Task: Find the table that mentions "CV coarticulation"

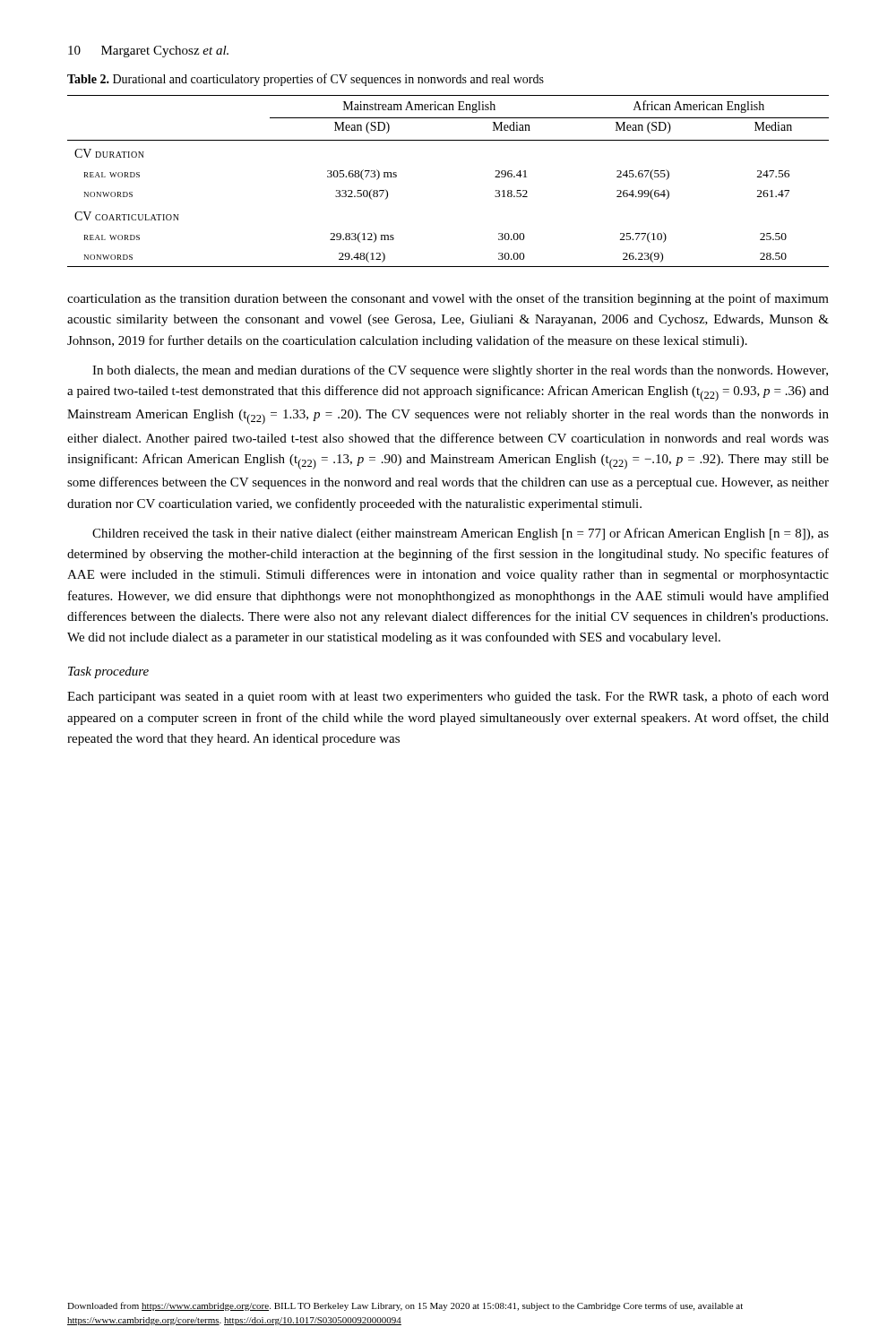Action: pyautogui.click(x=448, y=181)
